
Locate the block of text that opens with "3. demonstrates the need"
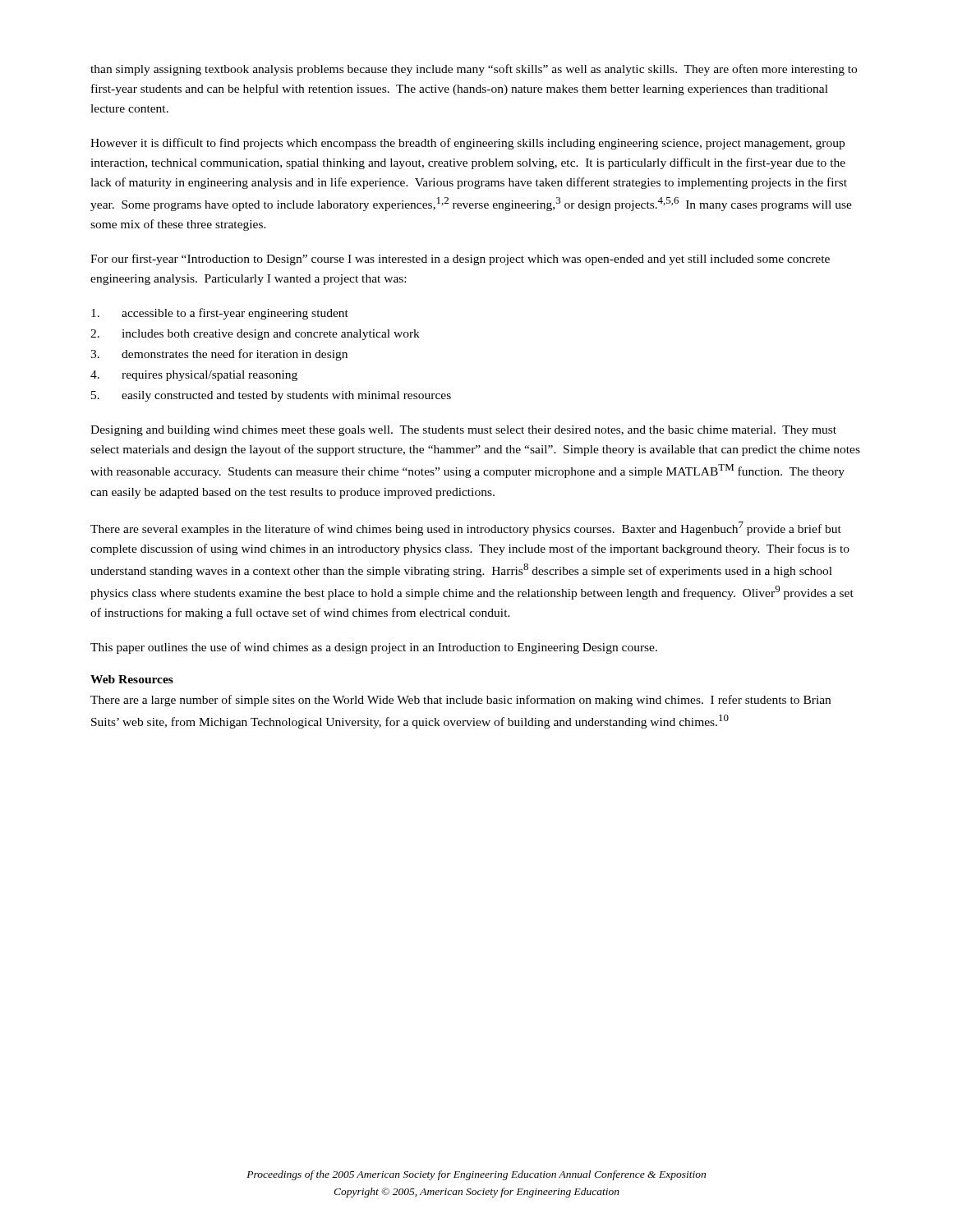click(219, 355)
